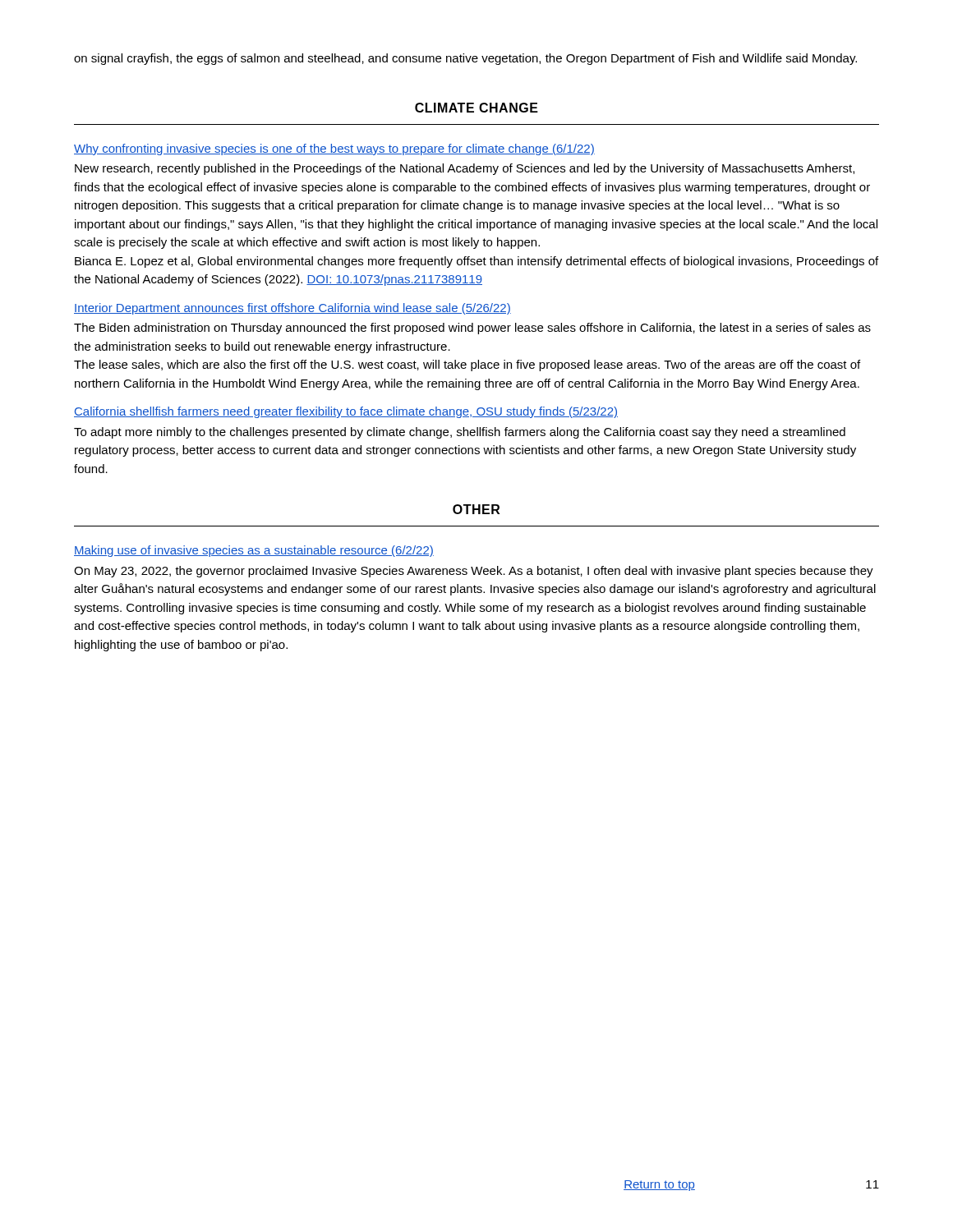
Task: Find the element starting "Interior Department announces first offshore California wind lease"
Action: (476, 344)
